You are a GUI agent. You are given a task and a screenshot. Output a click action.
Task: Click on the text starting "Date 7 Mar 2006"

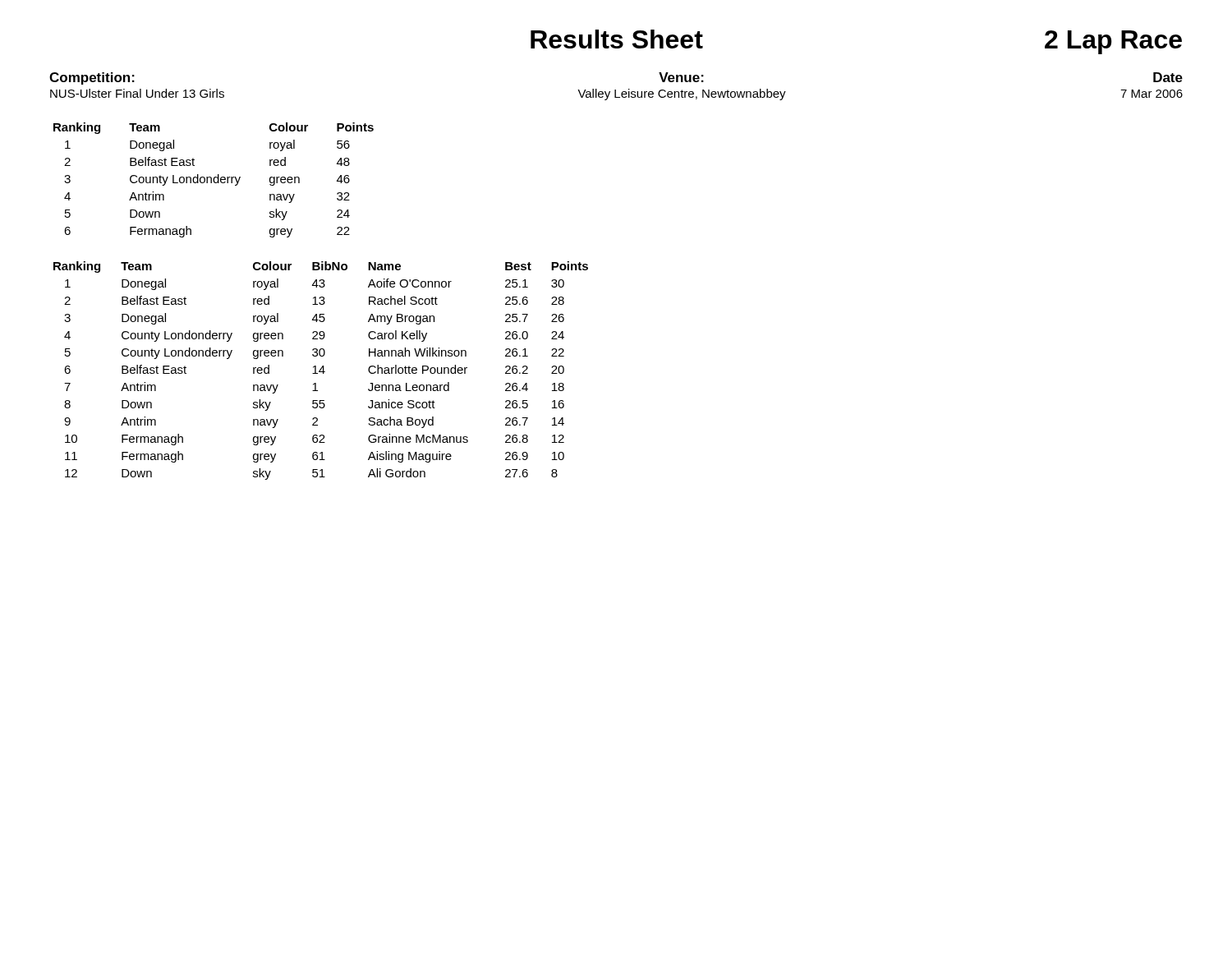pyautogui.click(x=1152, y=85)
